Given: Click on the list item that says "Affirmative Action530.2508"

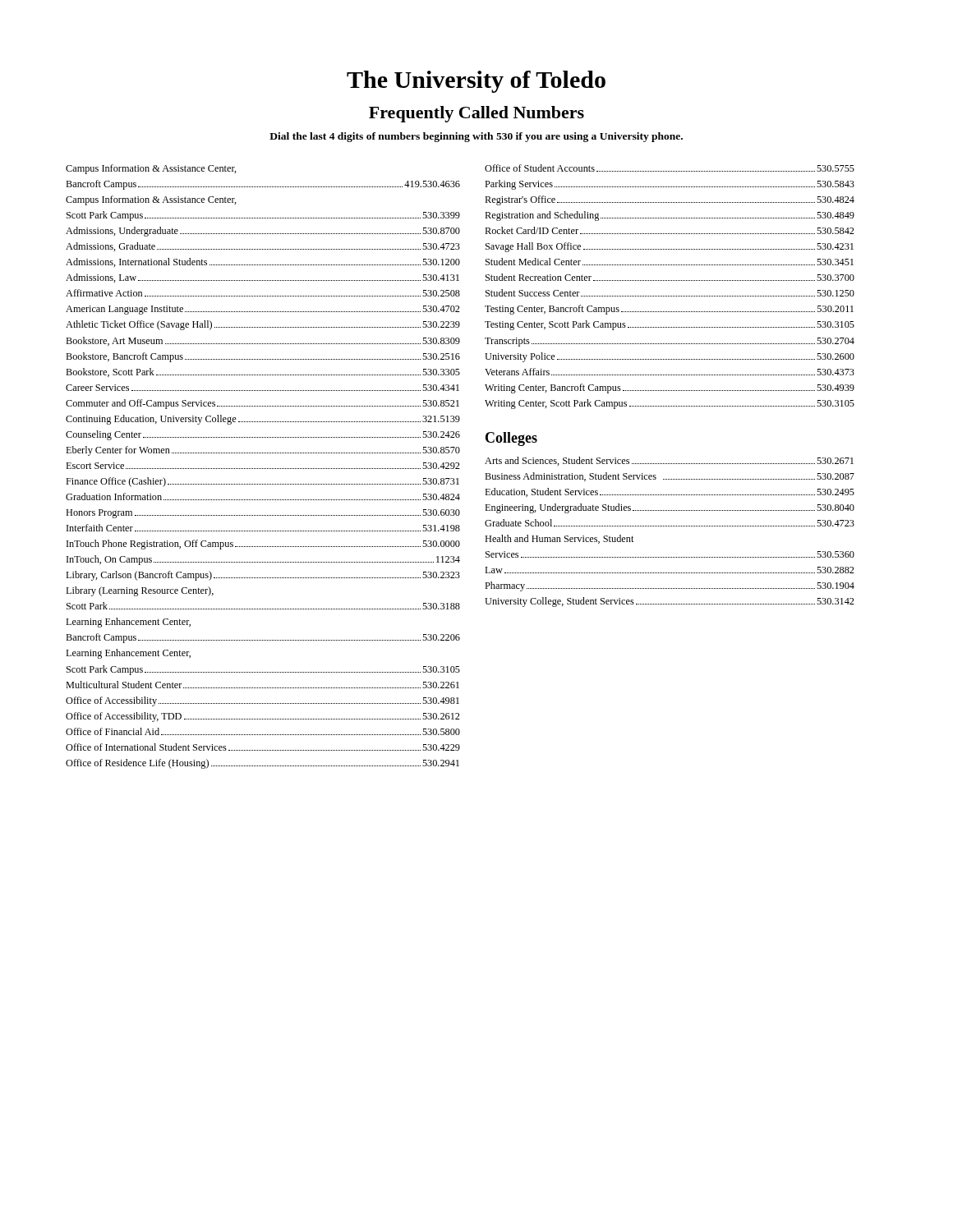Looking at the screenshot, I should point(263,294).
